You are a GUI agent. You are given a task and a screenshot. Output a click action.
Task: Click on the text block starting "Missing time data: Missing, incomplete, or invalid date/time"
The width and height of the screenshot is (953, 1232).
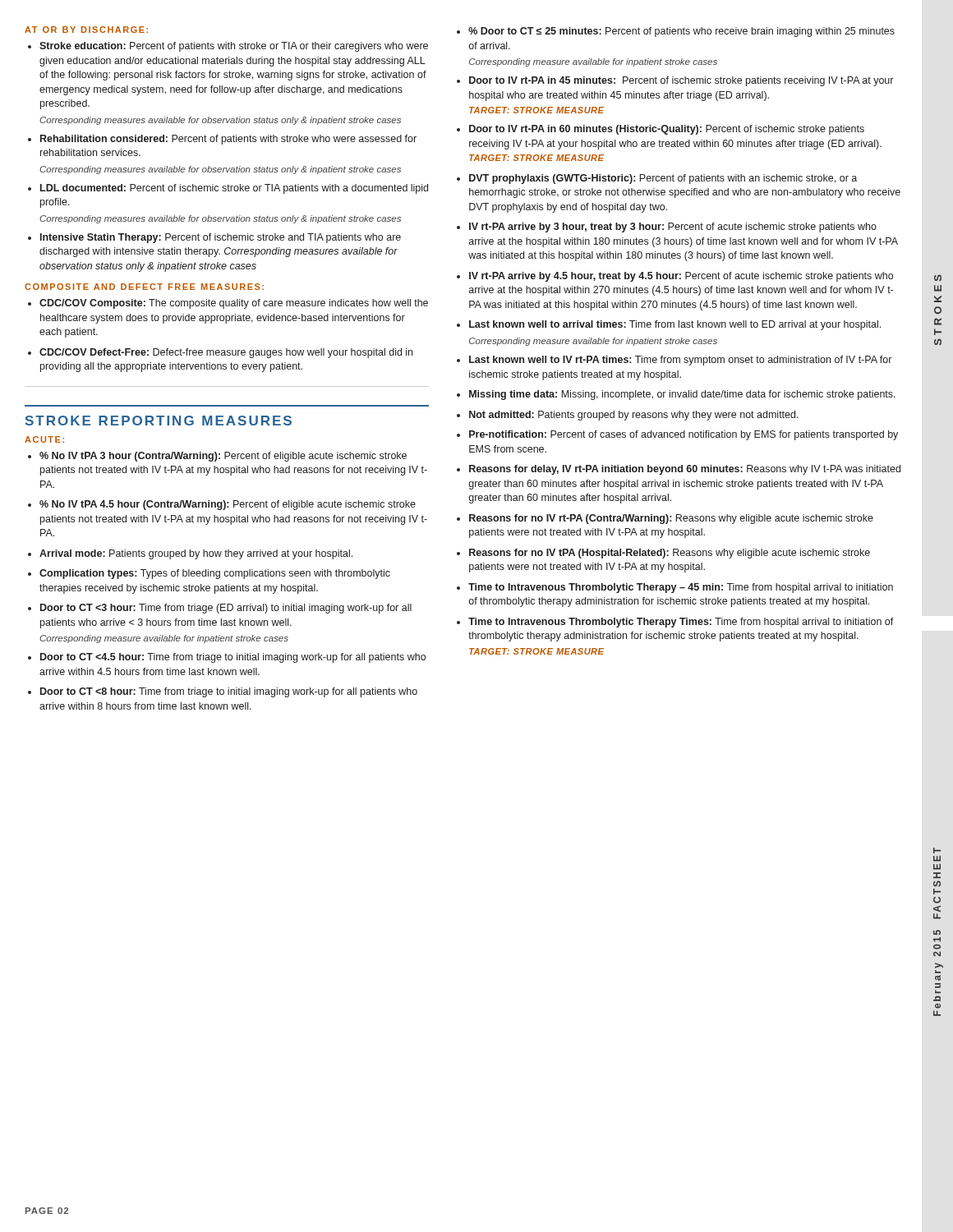tap(682, 394)
